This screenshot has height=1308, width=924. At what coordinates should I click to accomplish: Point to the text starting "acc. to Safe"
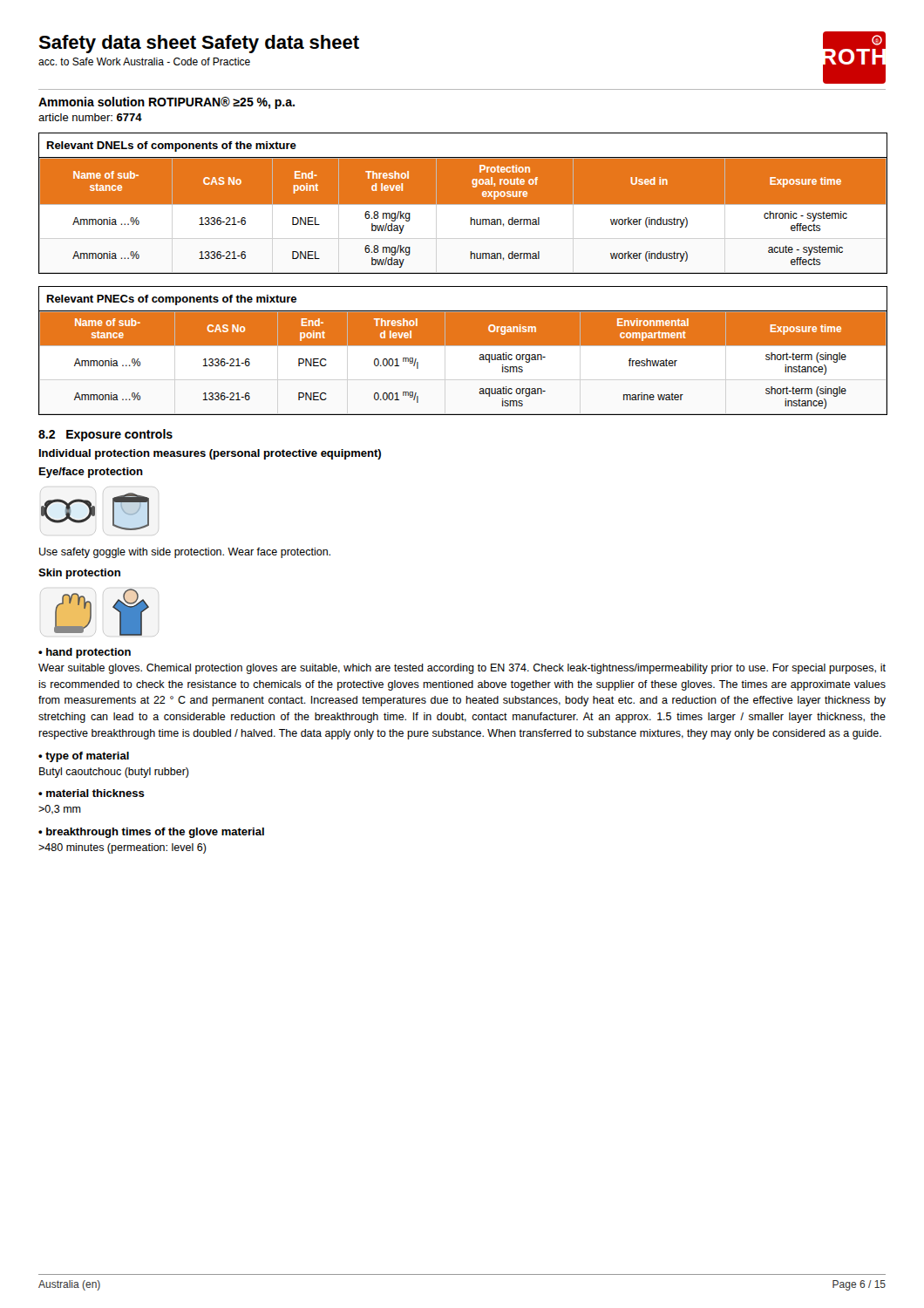pyautogui.click(x=144, y=62)
